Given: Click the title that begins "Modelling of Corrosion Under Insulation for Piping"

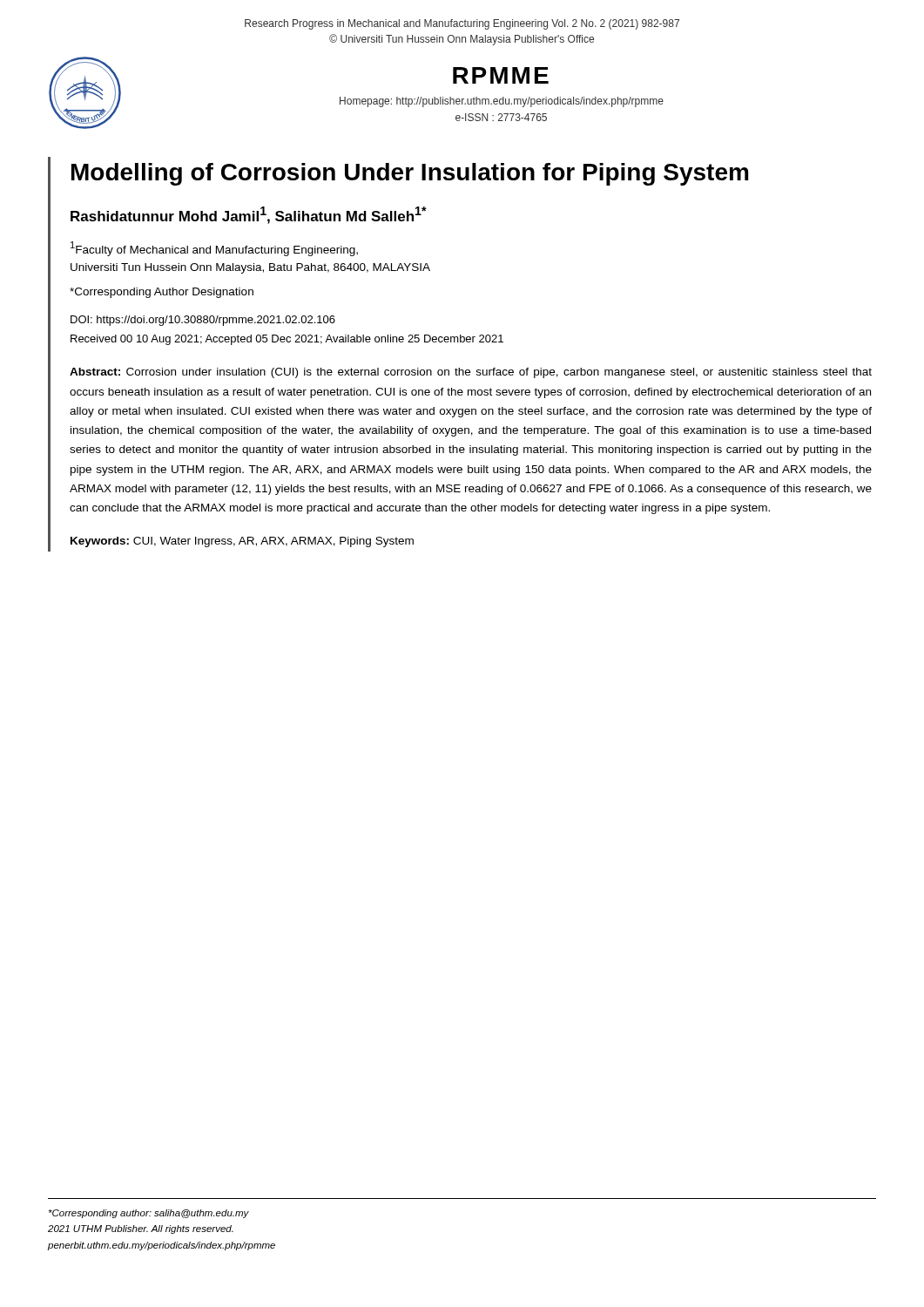Looking at the screenshot, I should [x=410, y=172].
